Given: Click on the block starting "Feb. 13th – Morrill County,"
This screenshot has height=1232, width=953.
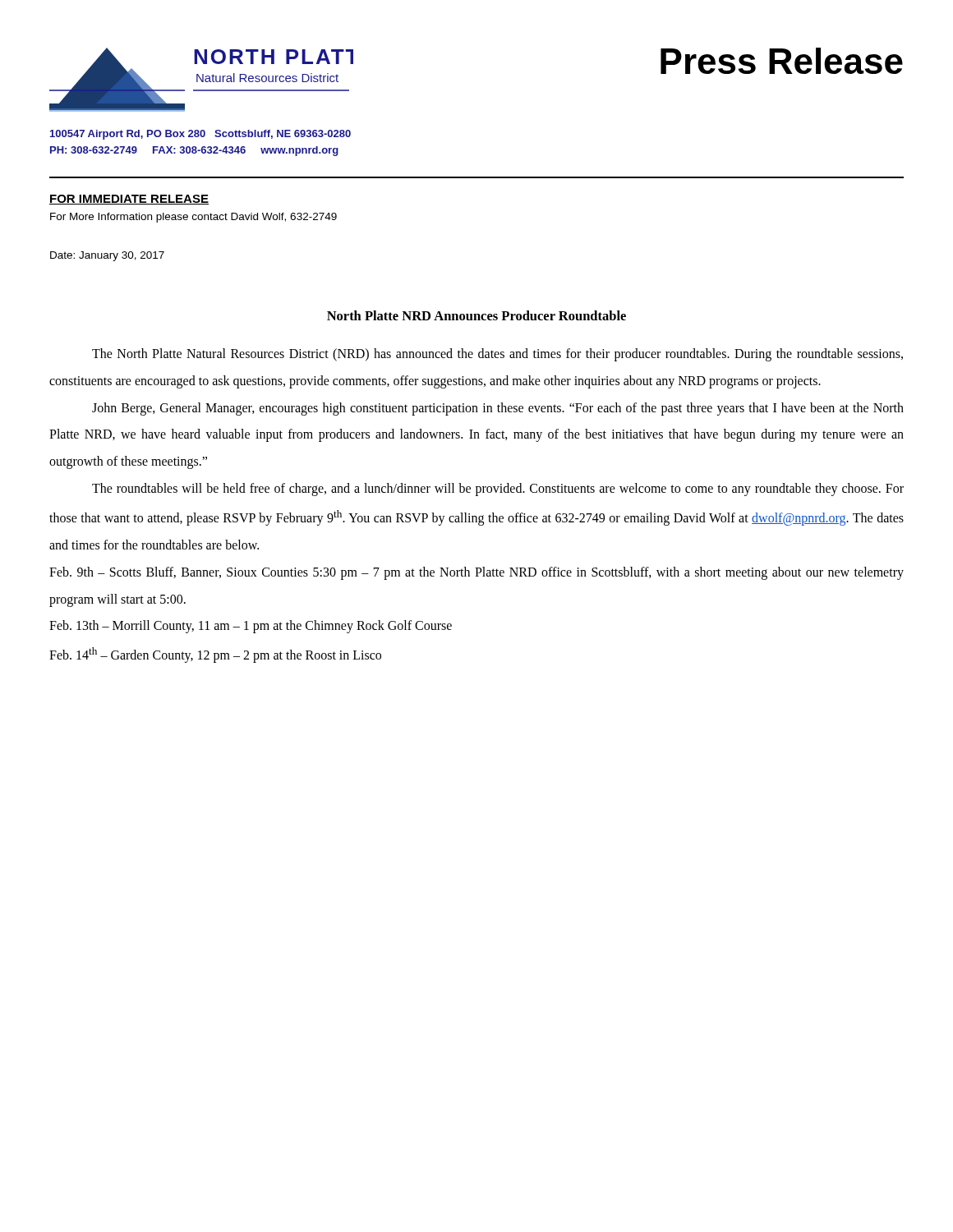Looking at the screenshot, I should point(251,626).
